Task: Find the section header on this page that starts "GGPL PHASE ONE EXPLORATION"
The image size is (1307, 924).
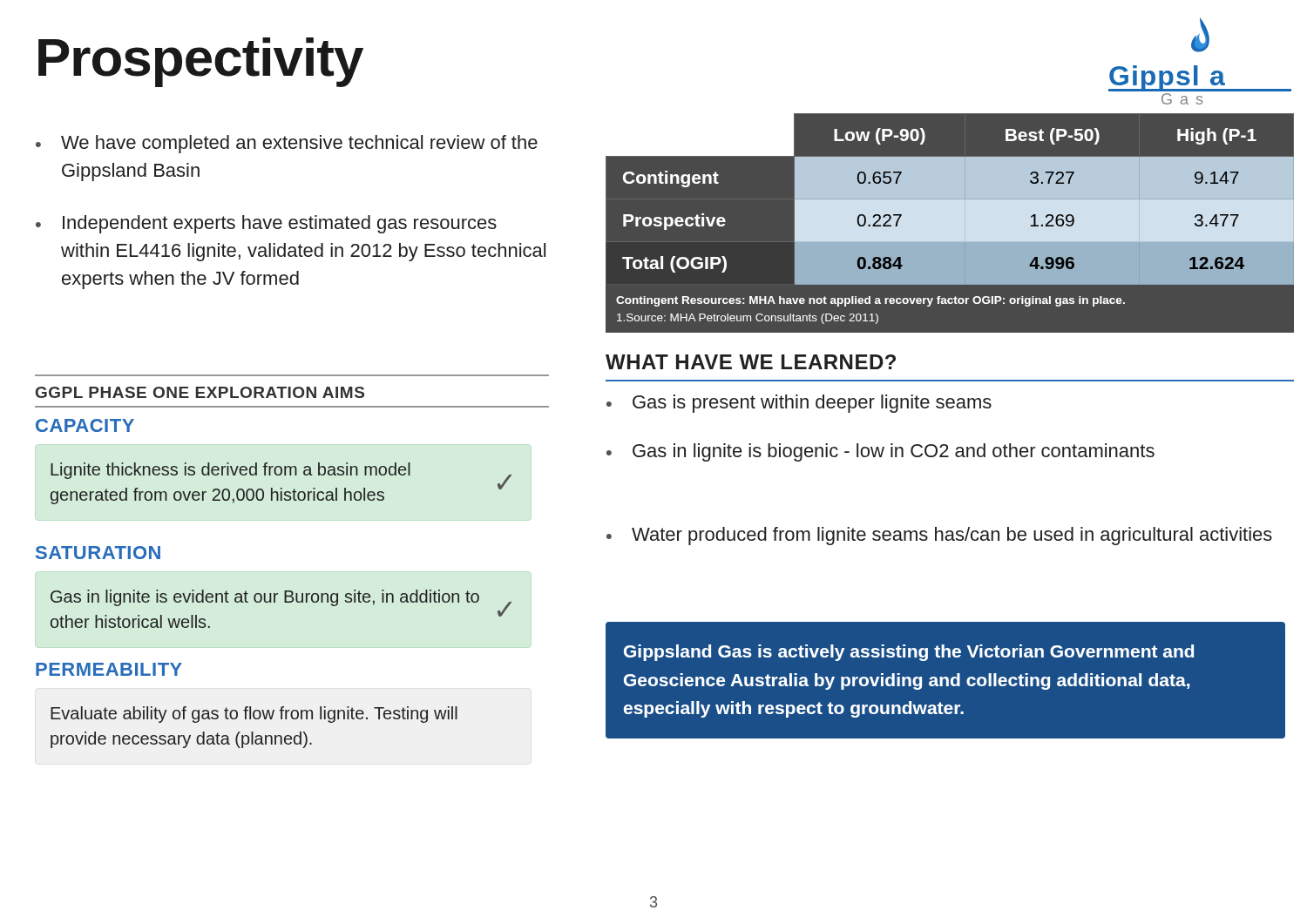Action: coord(200,392)
